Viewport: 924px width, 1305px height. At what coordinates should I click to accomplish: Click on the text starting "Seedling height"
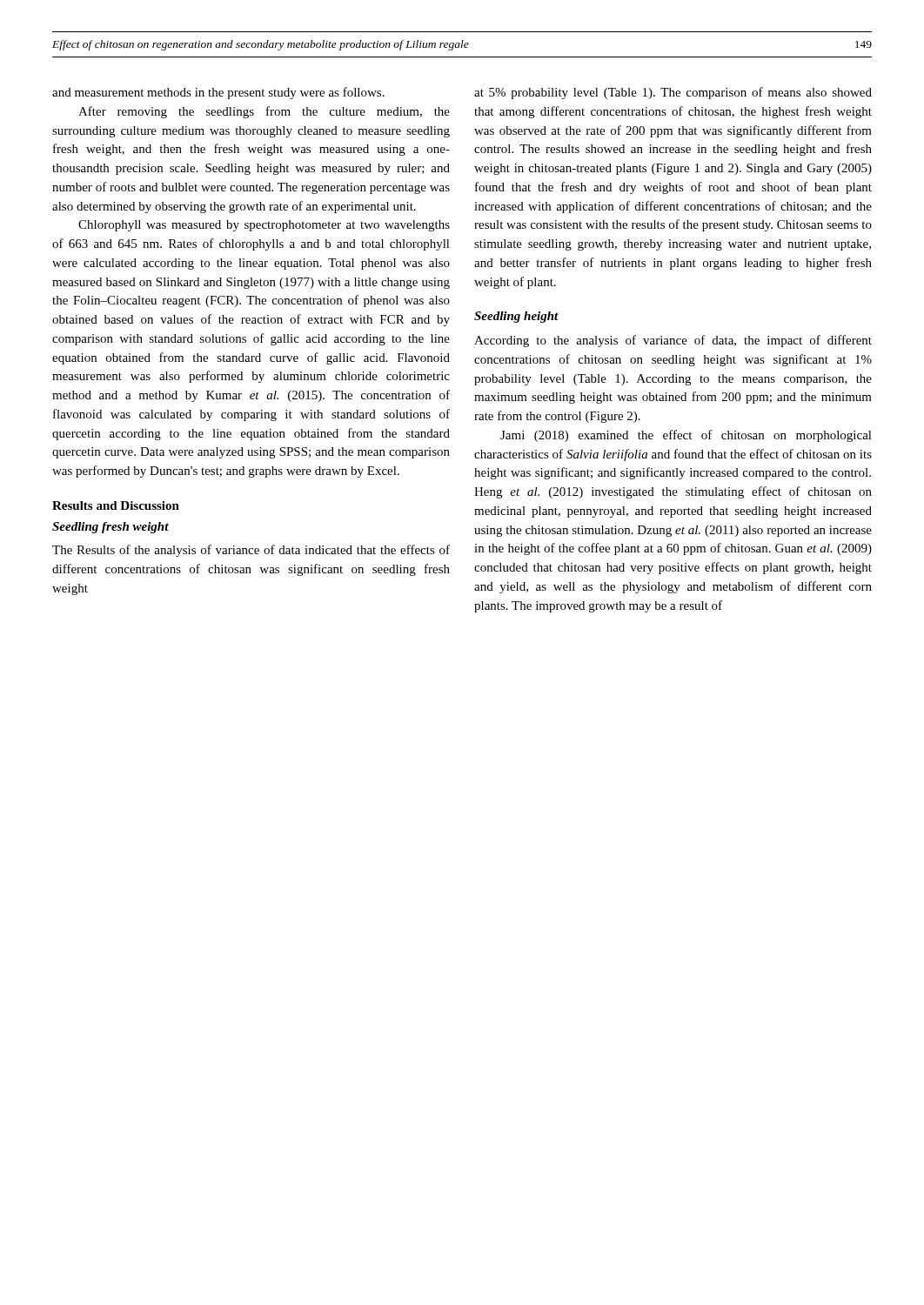point(516,317)
